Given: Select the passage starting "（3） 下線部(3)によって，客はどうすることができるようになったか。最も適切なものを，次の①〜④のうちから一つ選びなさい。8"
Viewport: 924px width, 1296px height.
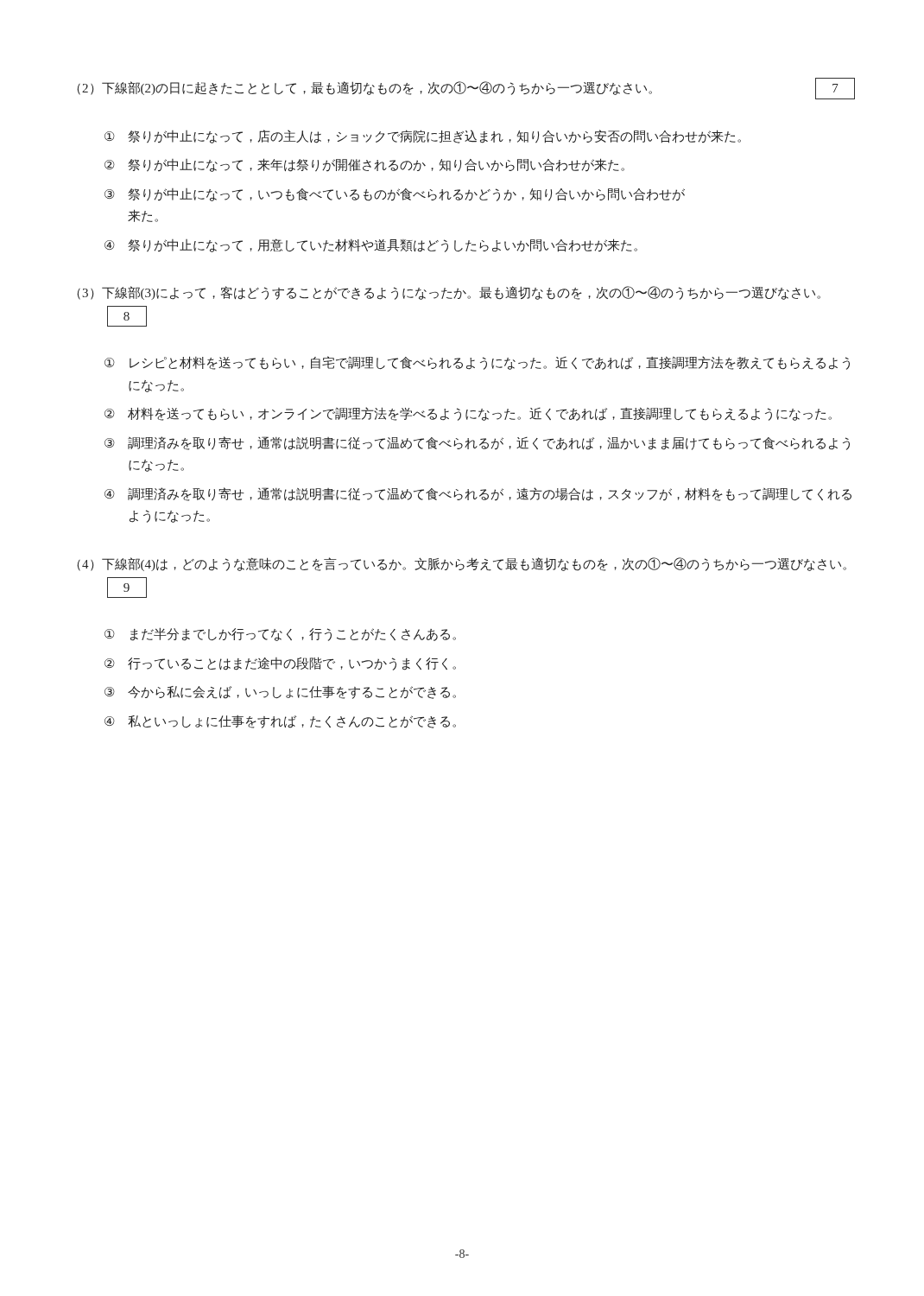Looking at the screenshot, I should pos(462,305).
